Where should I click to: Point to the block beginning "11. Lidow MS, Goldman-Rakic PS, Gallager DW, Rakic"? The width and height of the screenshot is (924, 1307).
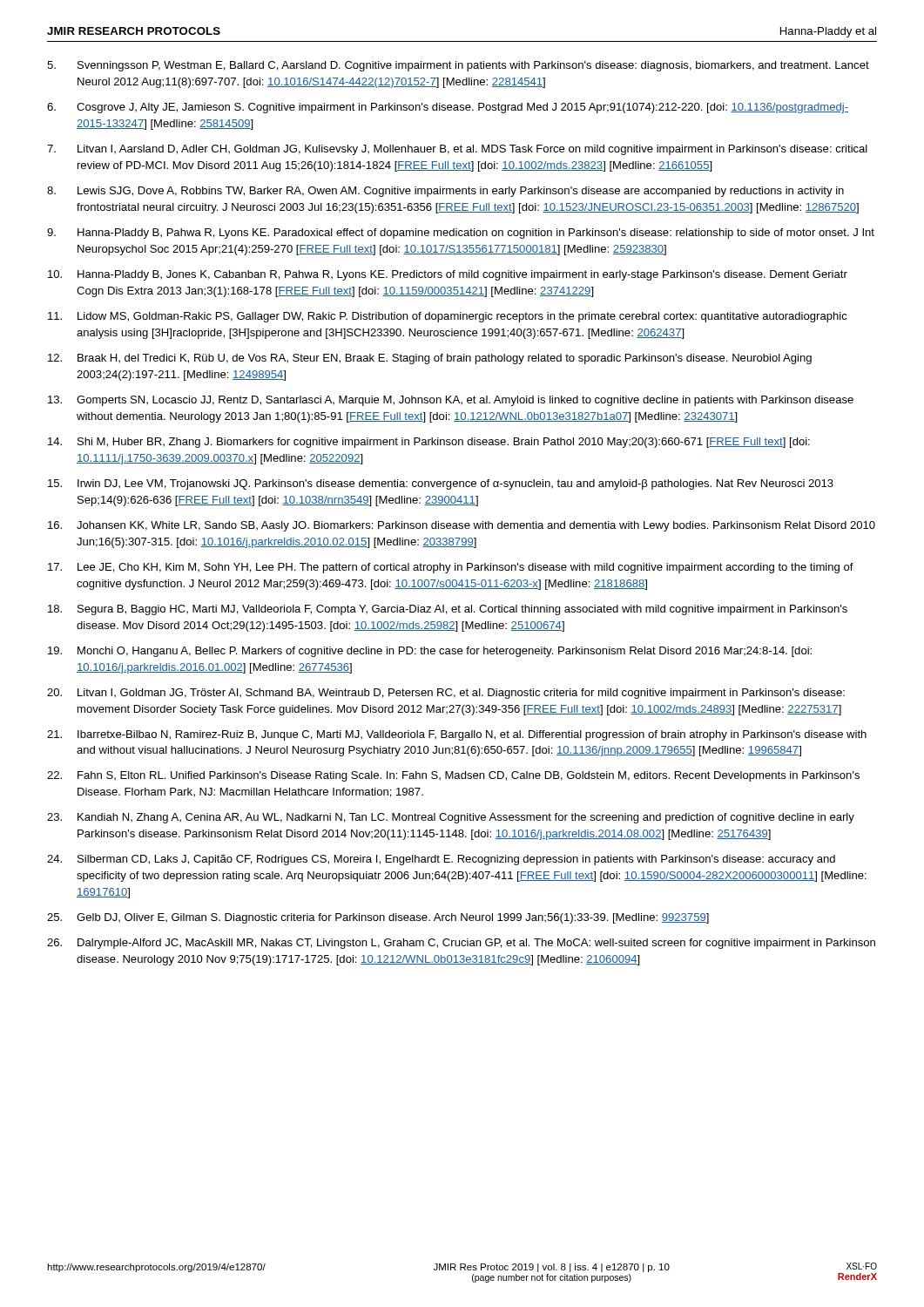pos(462,325)
